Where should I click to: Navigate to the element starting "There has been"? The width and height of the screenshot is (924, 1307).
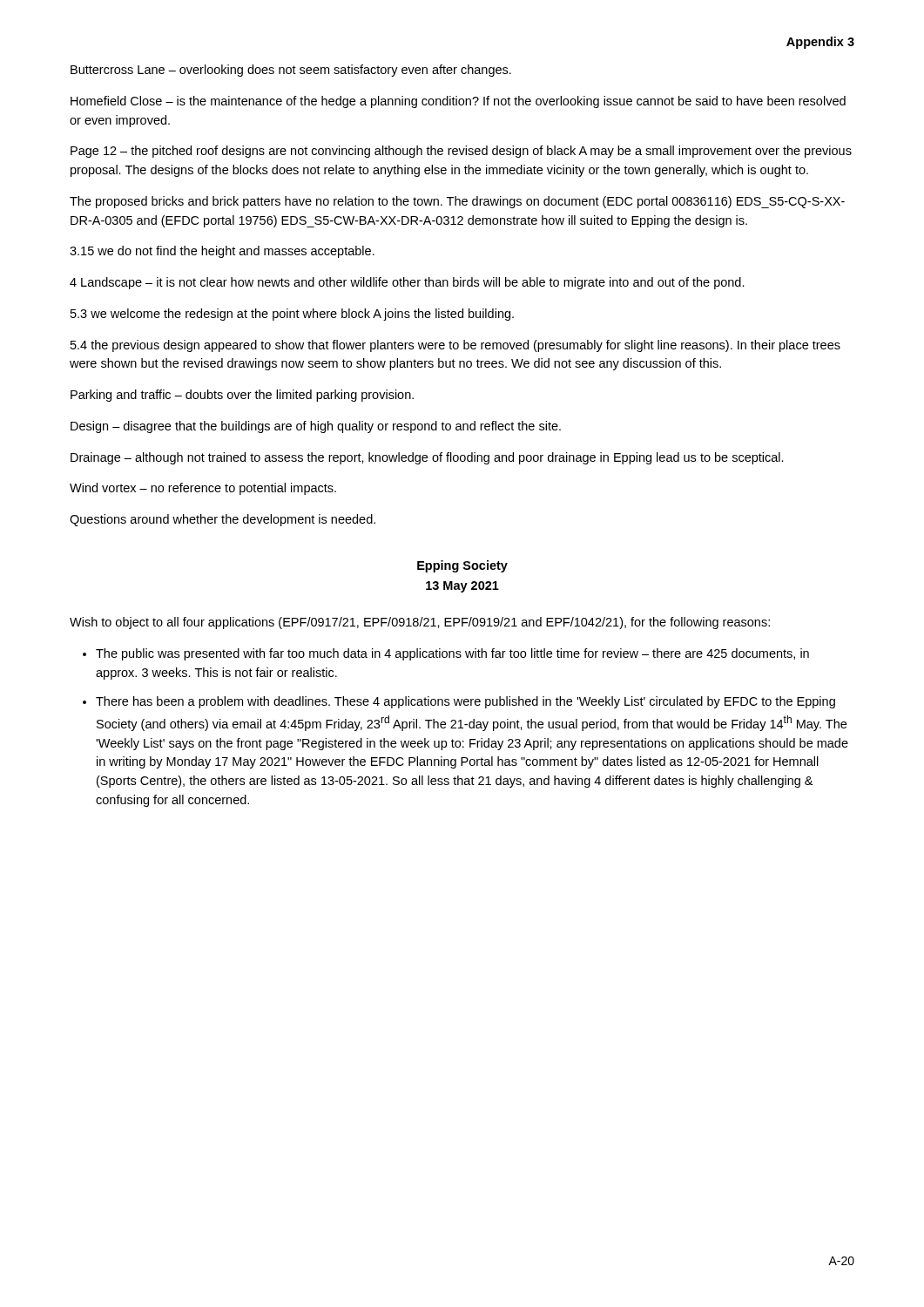(472, 751)
